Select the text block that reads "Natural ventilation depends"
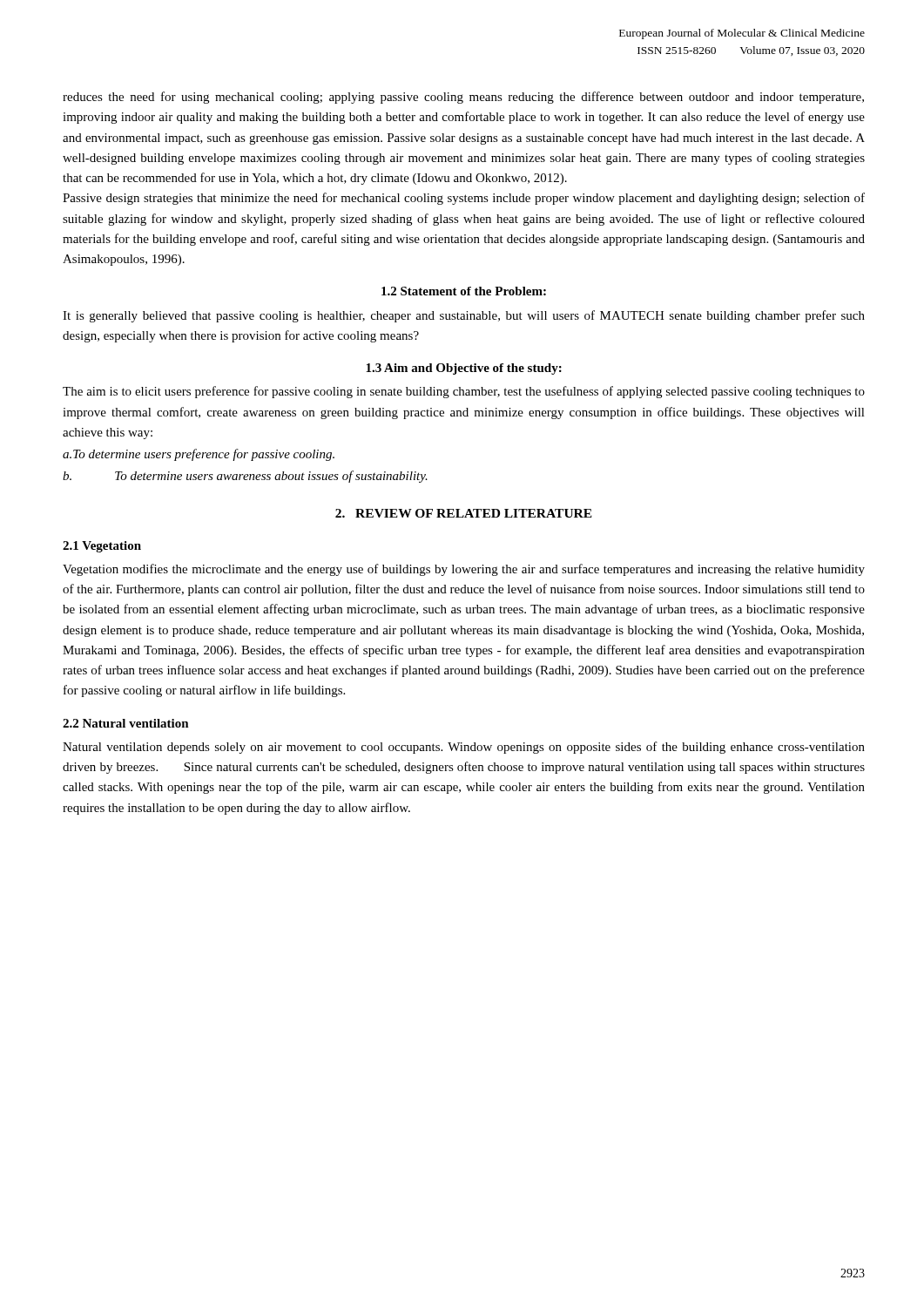924x1307 pixels. [x=464, y=777]
